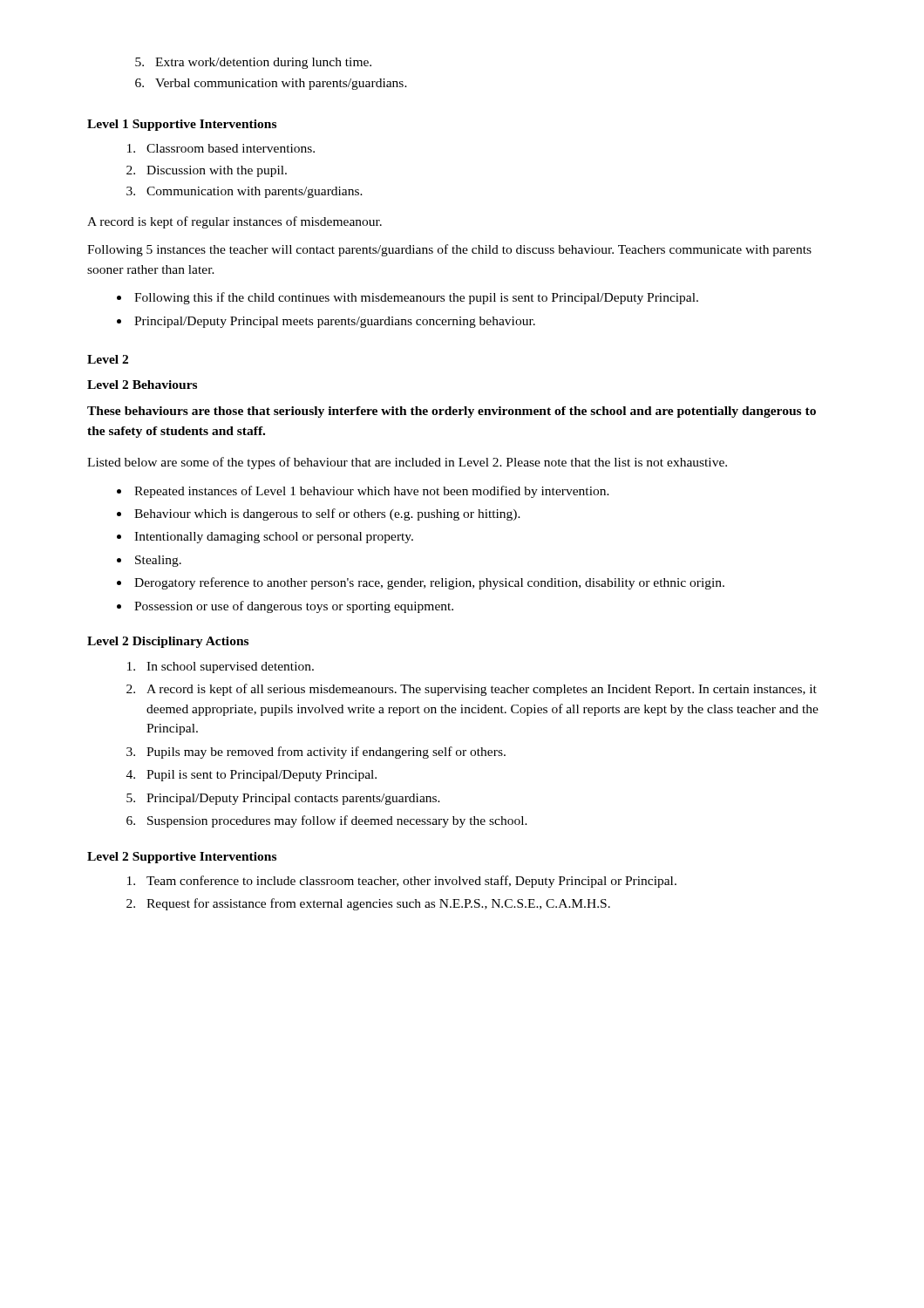Image resolution: width=924 pixels, height=1308 pixels.
Task: Click on the list item that reads "Following this if the"
Action: click(453, 309)
